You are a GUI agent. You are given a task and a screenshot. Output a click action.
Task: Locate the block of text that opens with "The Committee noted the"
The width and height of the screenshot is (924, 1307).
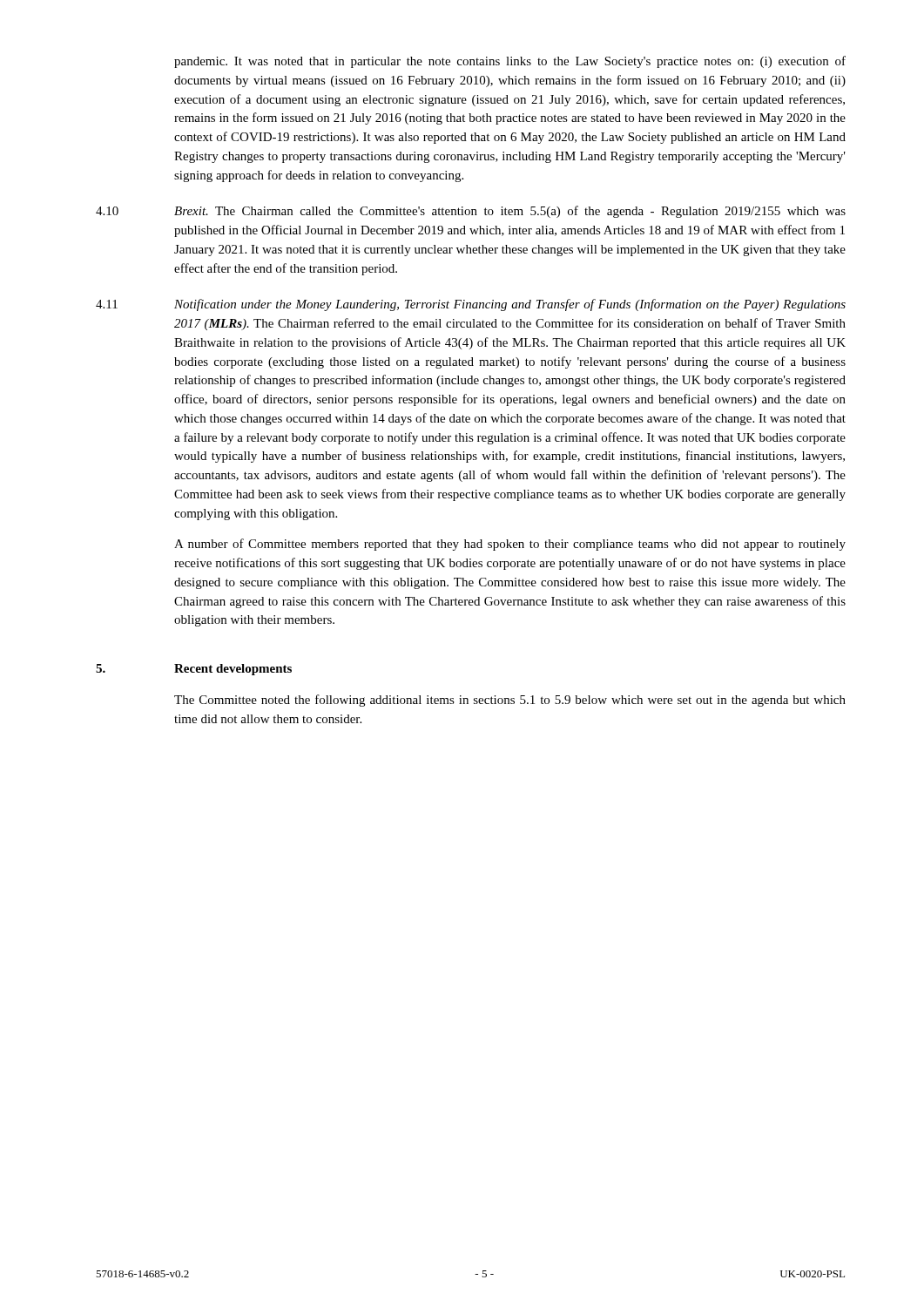pyautogui.click(x=510, y=709)
